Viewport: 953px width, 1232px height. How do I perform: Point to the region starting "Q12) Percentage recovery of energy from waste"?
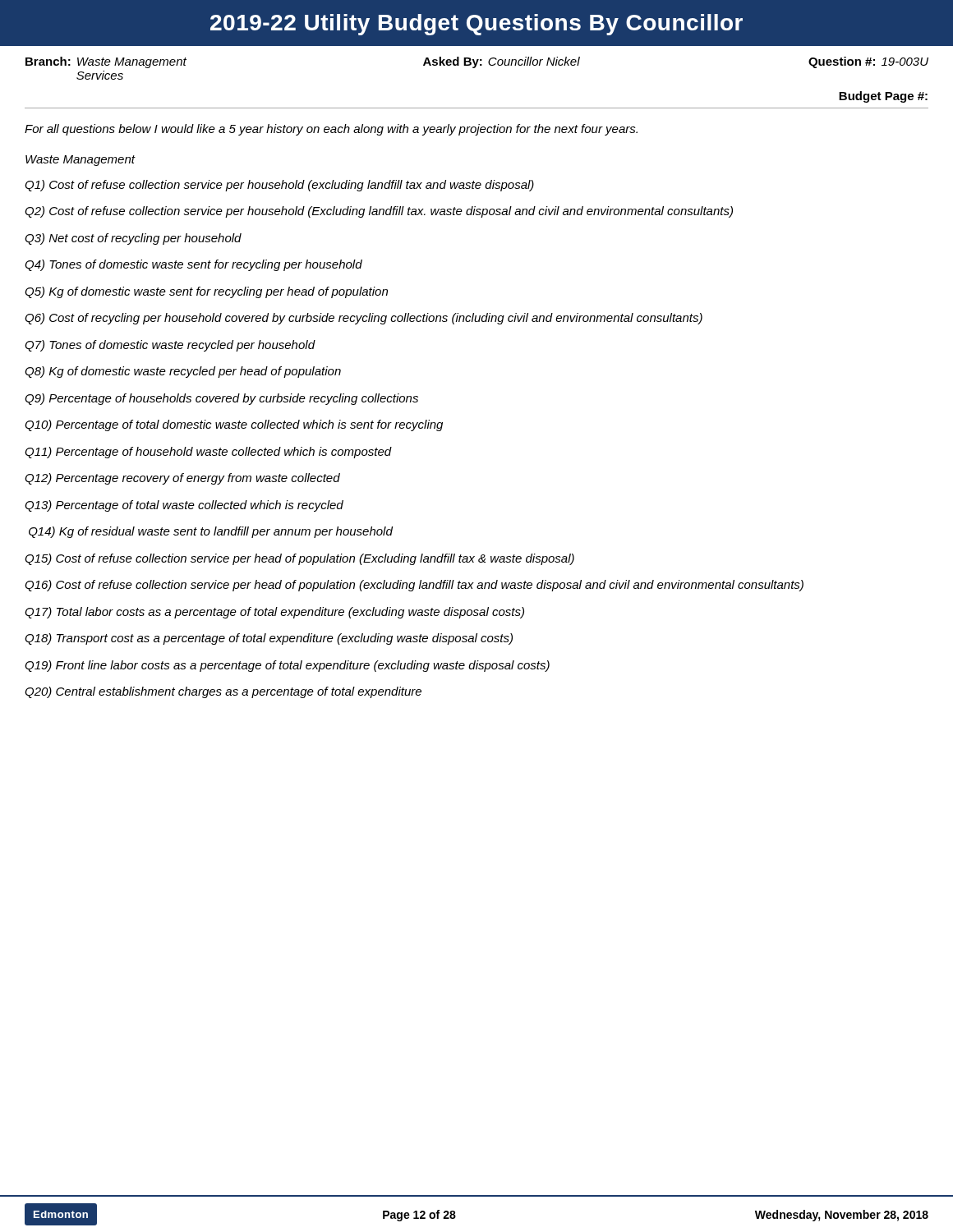click(x=182, y=478)
